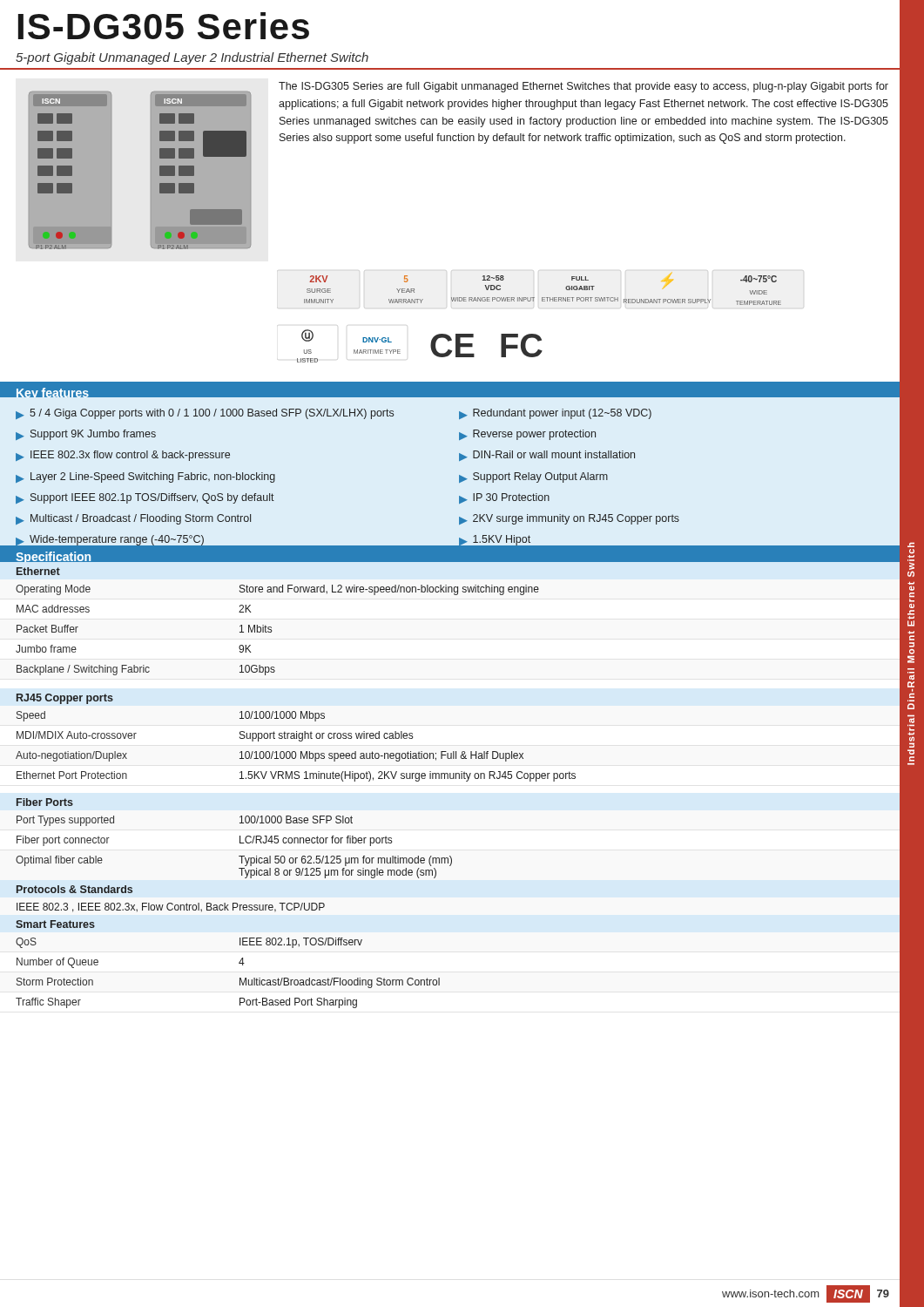Find the list item that reads "▶ DIN-Rail or wall mount installation"
Screen dimensions: 1307x924
click(547, 457)
